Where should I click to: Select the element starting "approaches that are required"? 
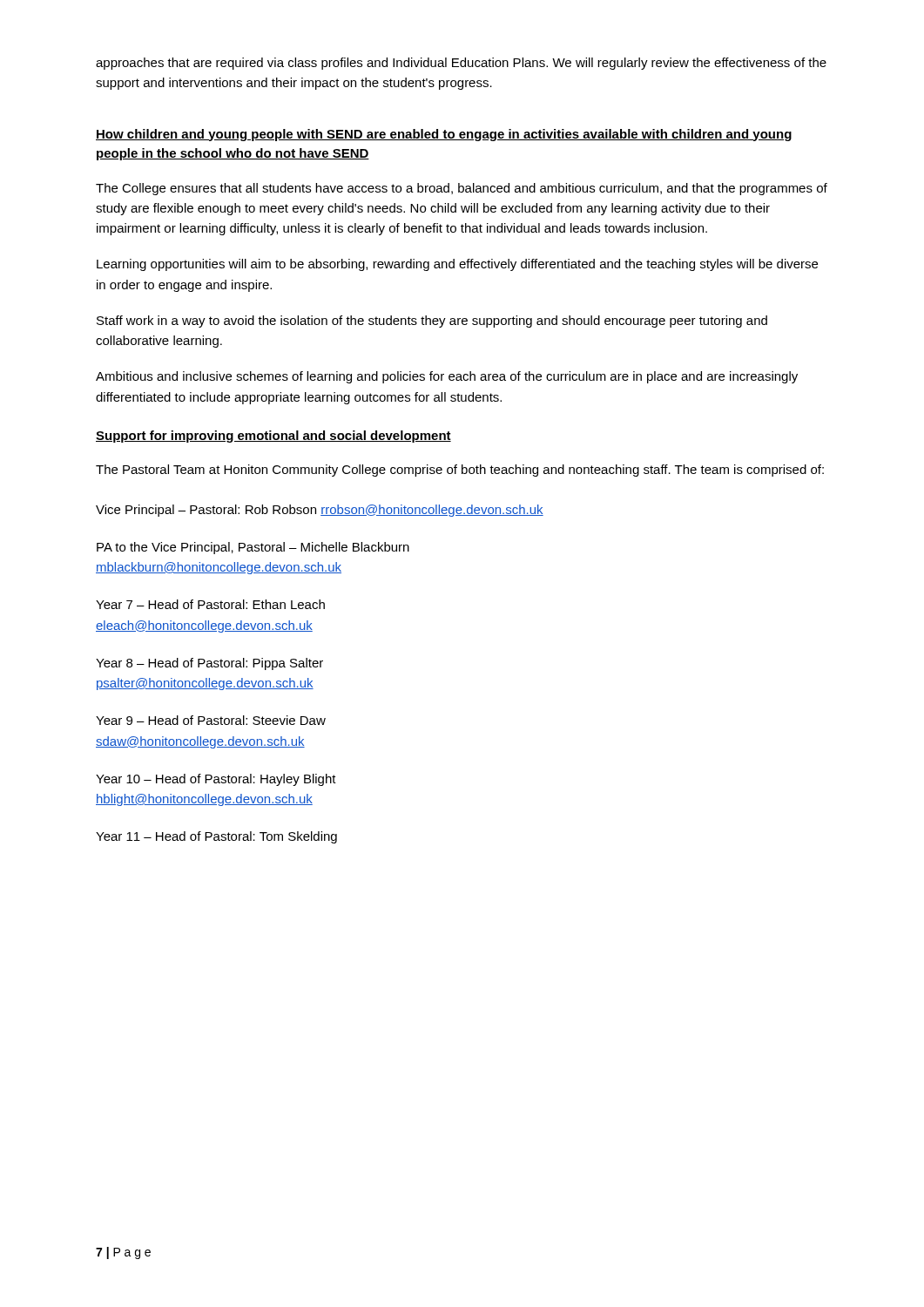(x=461, y=72)
